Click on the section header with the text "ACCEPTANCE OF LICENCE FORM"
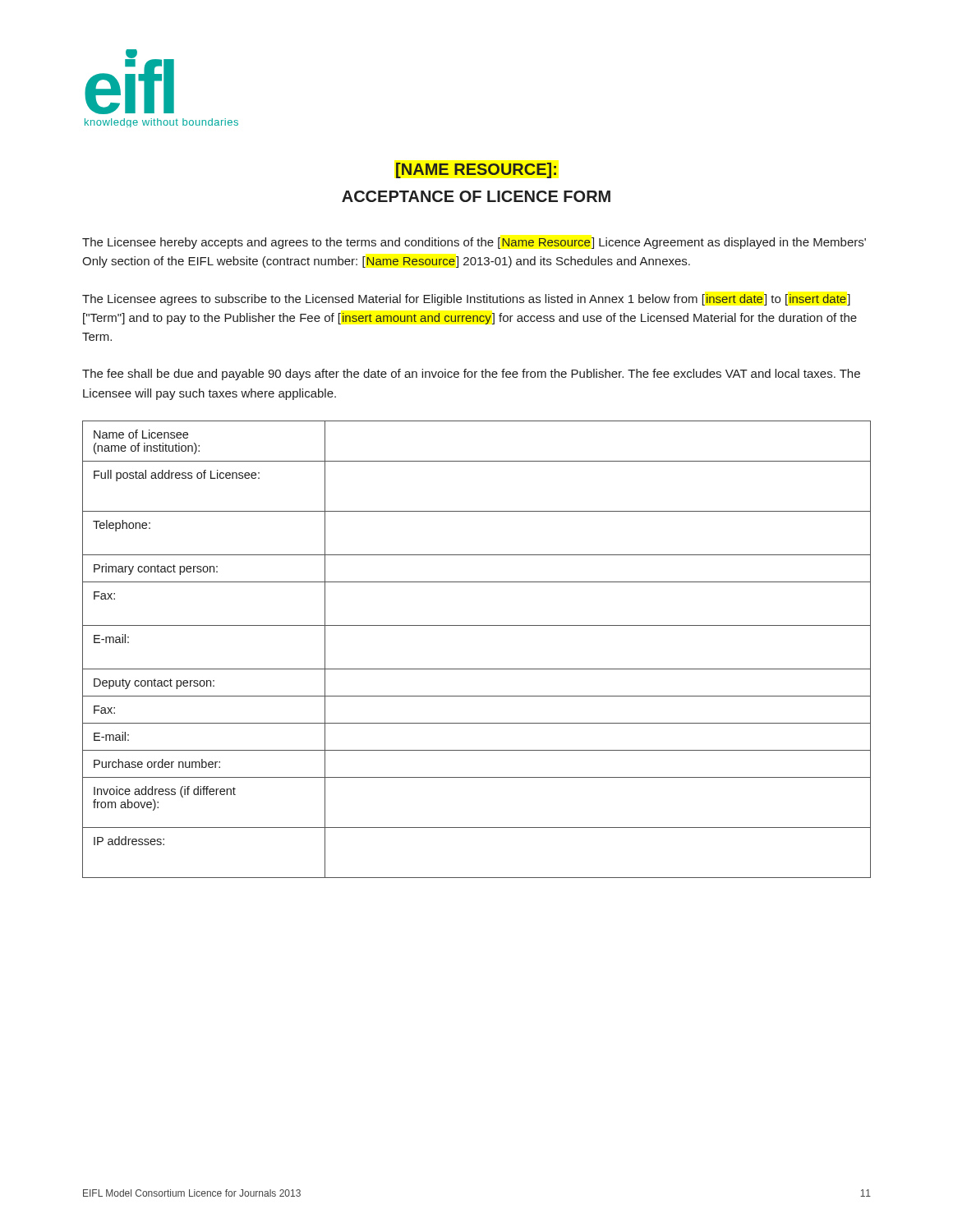The width and height of the screenshot is (953, 1232). (x=476, y=196)
